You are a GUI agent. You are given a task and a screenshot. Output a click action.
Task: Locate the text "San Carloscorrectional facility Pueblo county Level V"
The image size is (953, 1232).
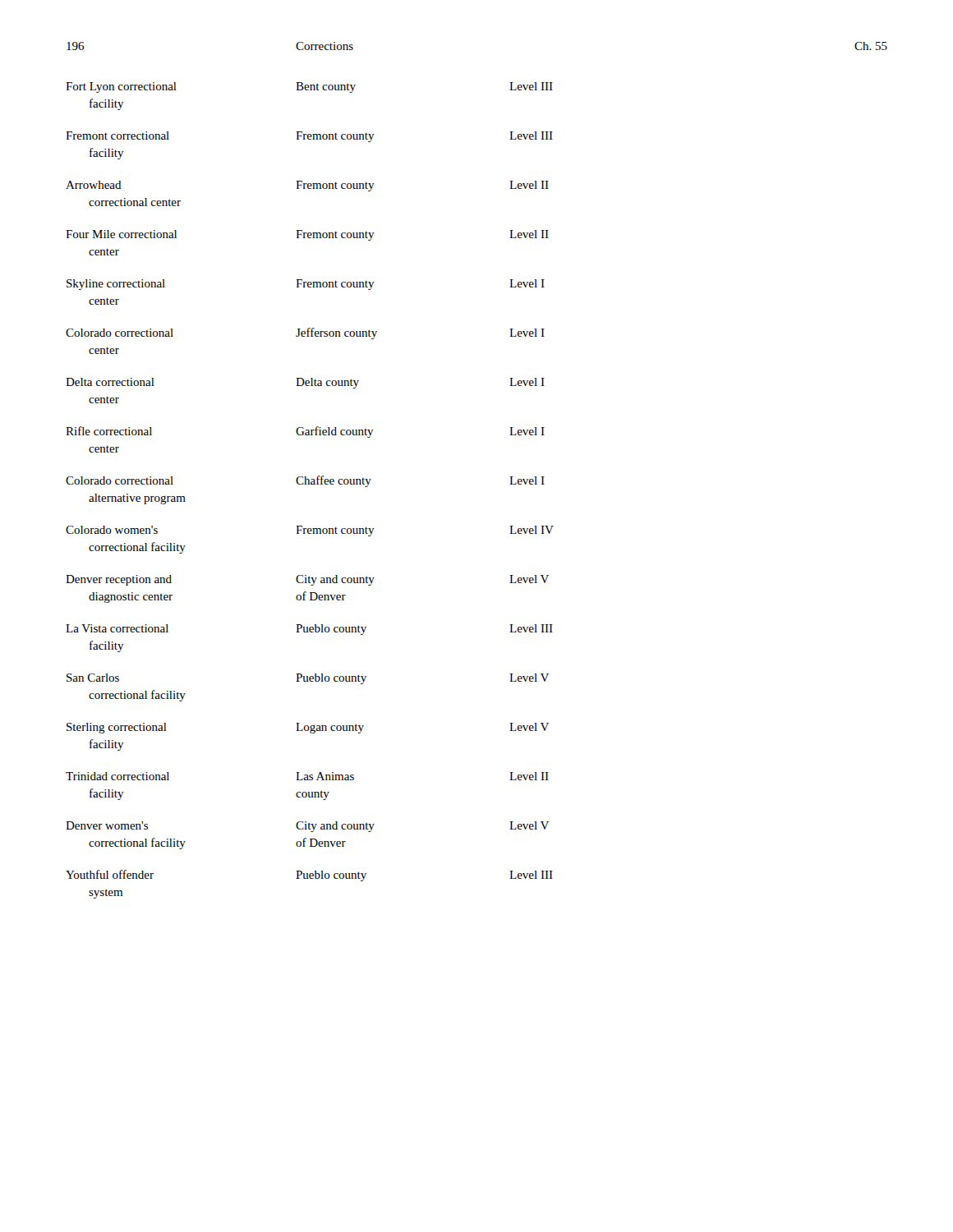(x=362, y=687)
